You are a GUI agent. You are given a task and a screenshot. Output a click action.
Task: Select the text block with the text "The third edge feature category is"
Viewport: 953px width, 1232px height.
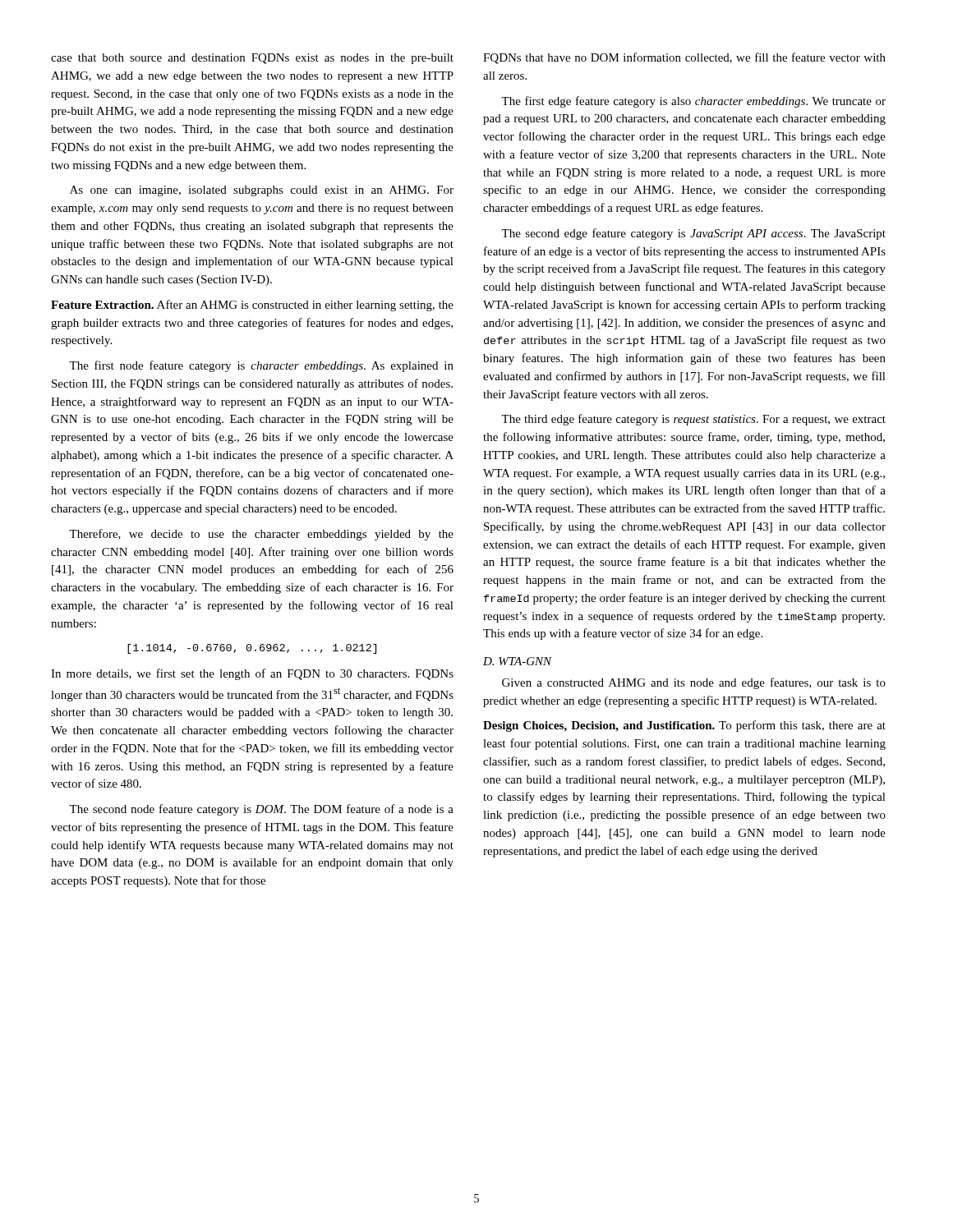tap(684, 527)
